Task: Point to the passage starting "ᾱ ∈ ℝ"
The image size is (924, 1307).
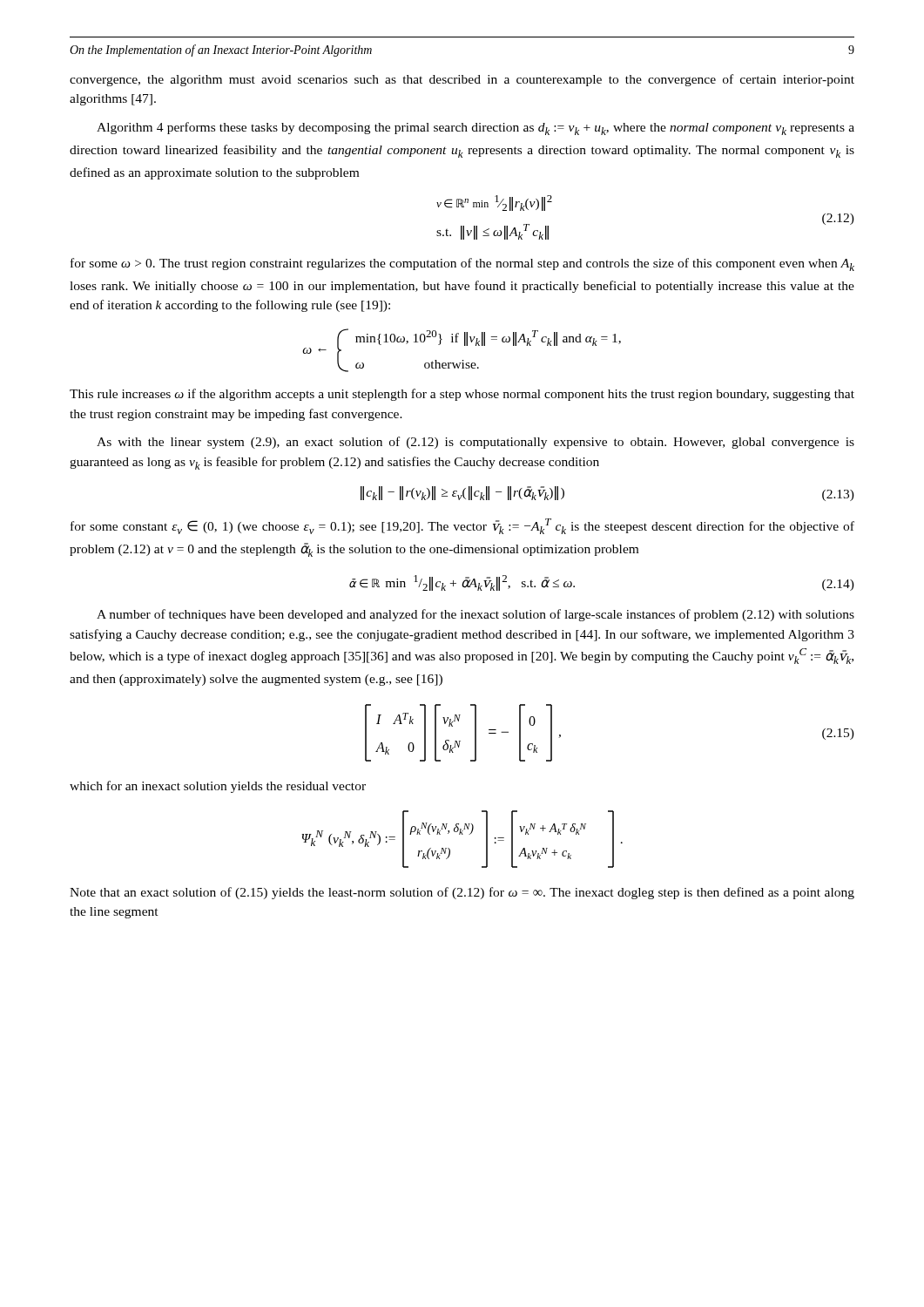Action: (472, 582)
